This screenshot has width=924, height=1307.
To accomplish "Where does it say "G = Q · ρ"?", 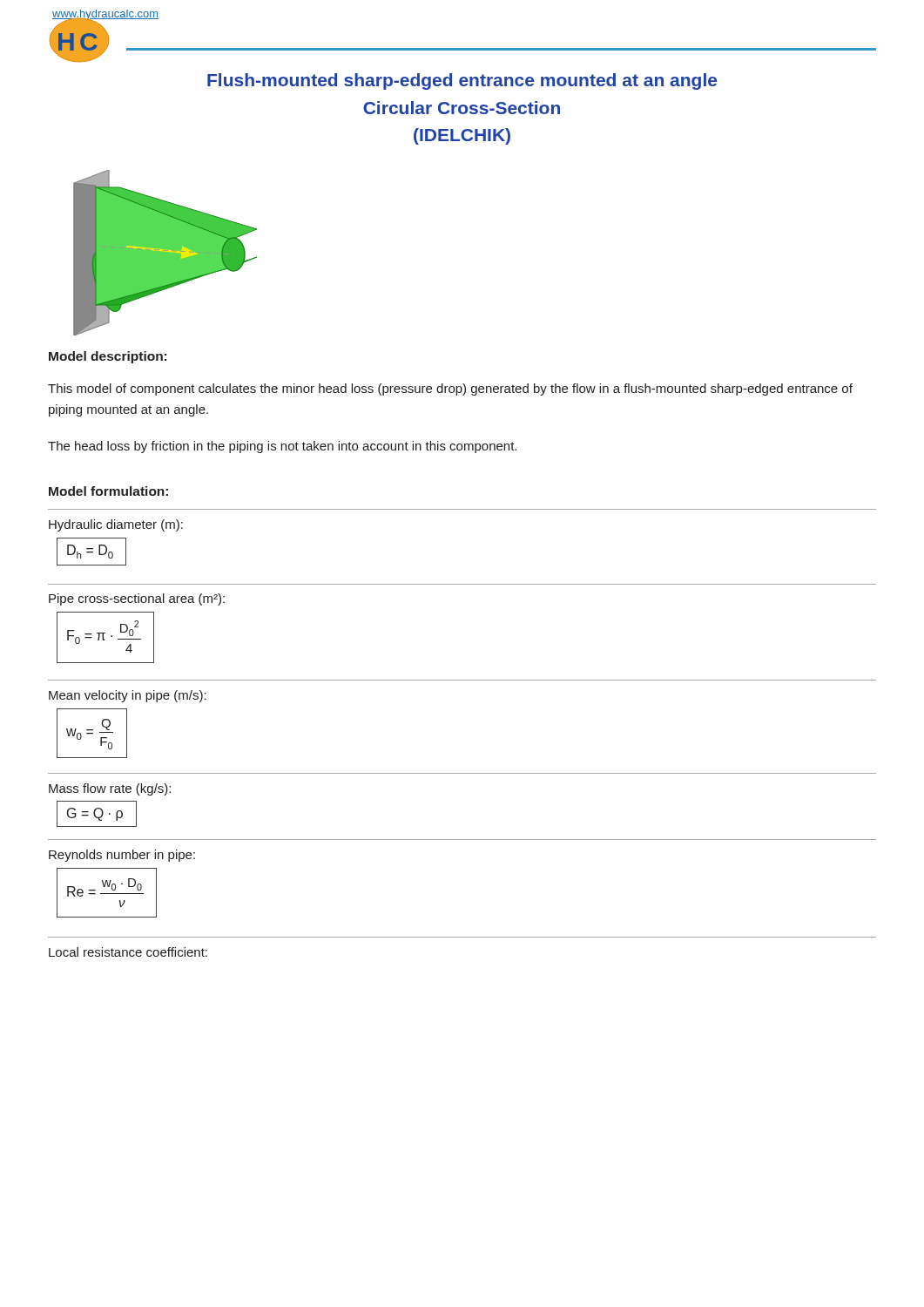I will [x=97, y=814].
